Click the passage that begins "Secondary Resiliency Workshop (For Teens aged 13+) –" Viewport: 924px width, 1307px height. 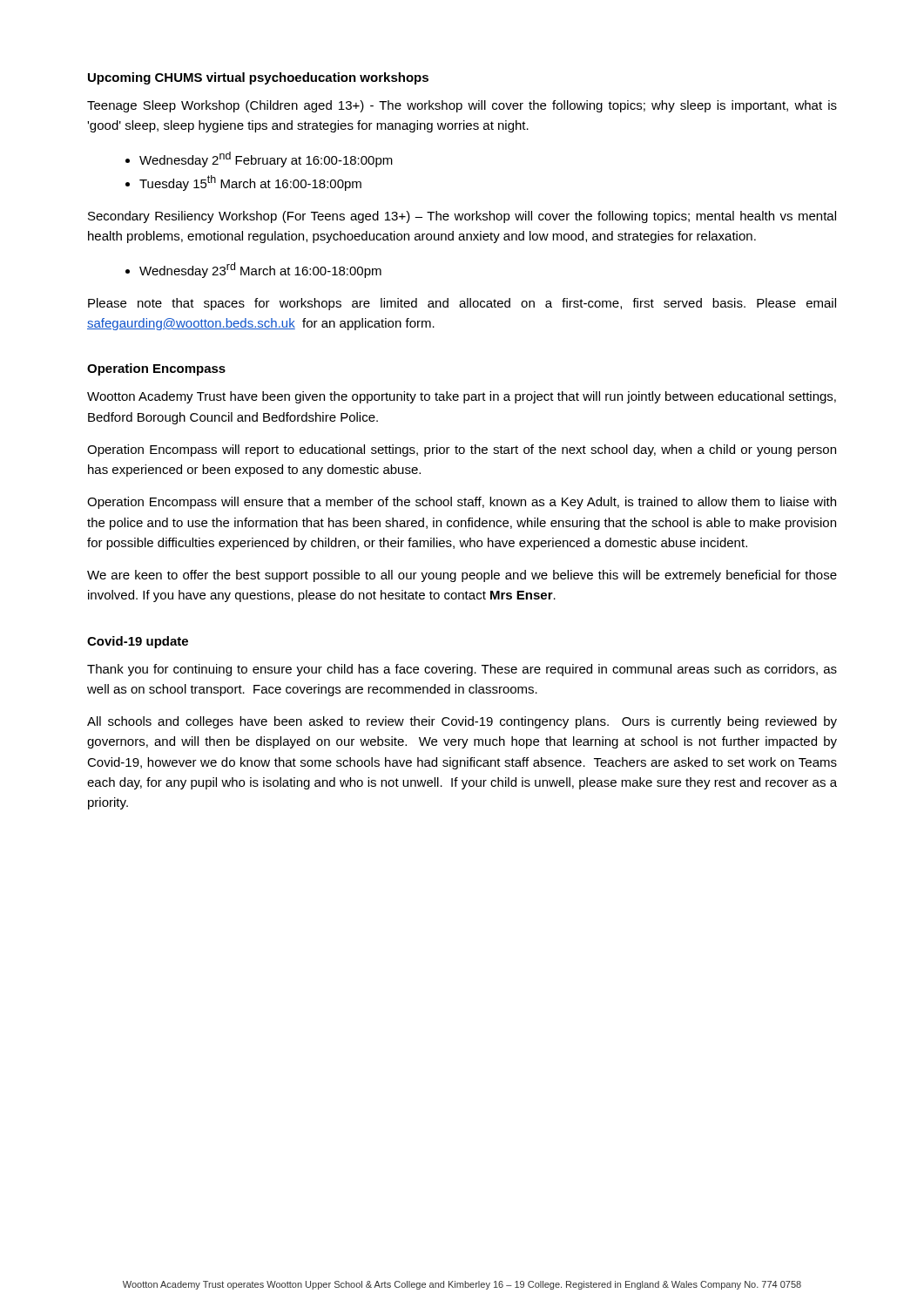pos(462,226)
